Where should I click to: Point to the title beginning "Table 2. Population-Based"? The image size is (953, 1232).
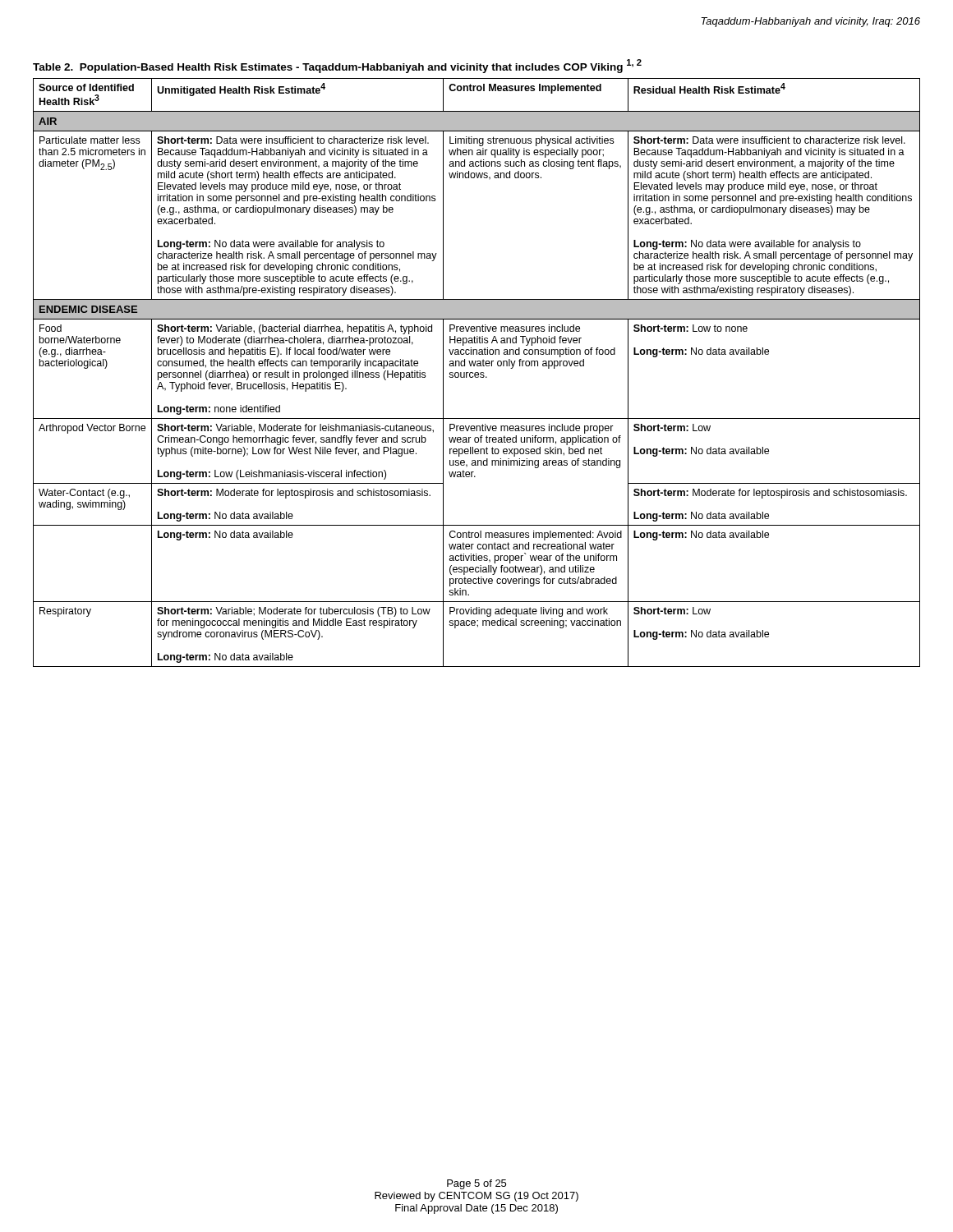[337, 65]
